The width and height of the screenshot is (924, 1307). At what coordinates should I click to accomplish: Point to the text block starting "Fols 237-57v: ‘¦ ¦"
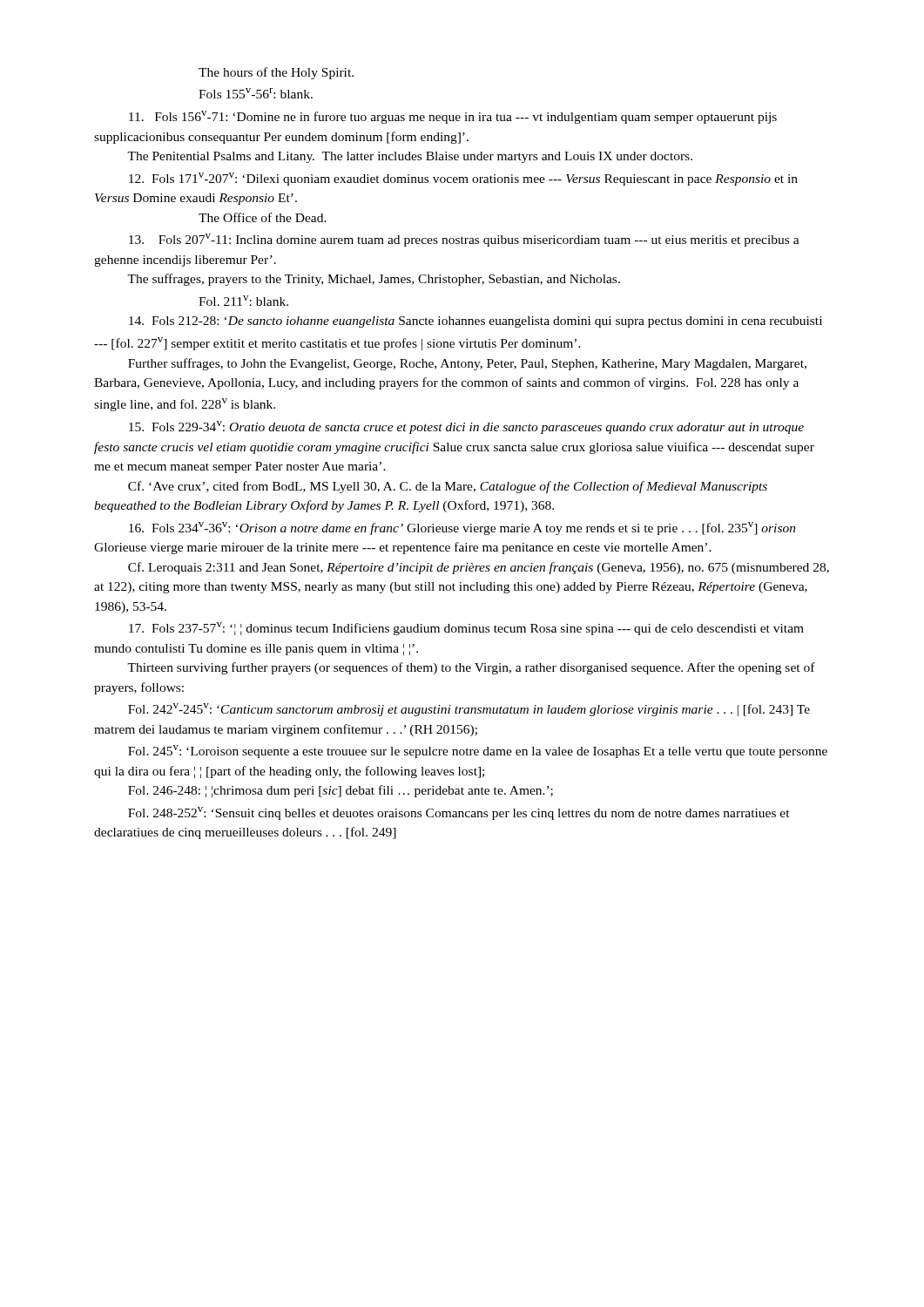coord(449,636)
